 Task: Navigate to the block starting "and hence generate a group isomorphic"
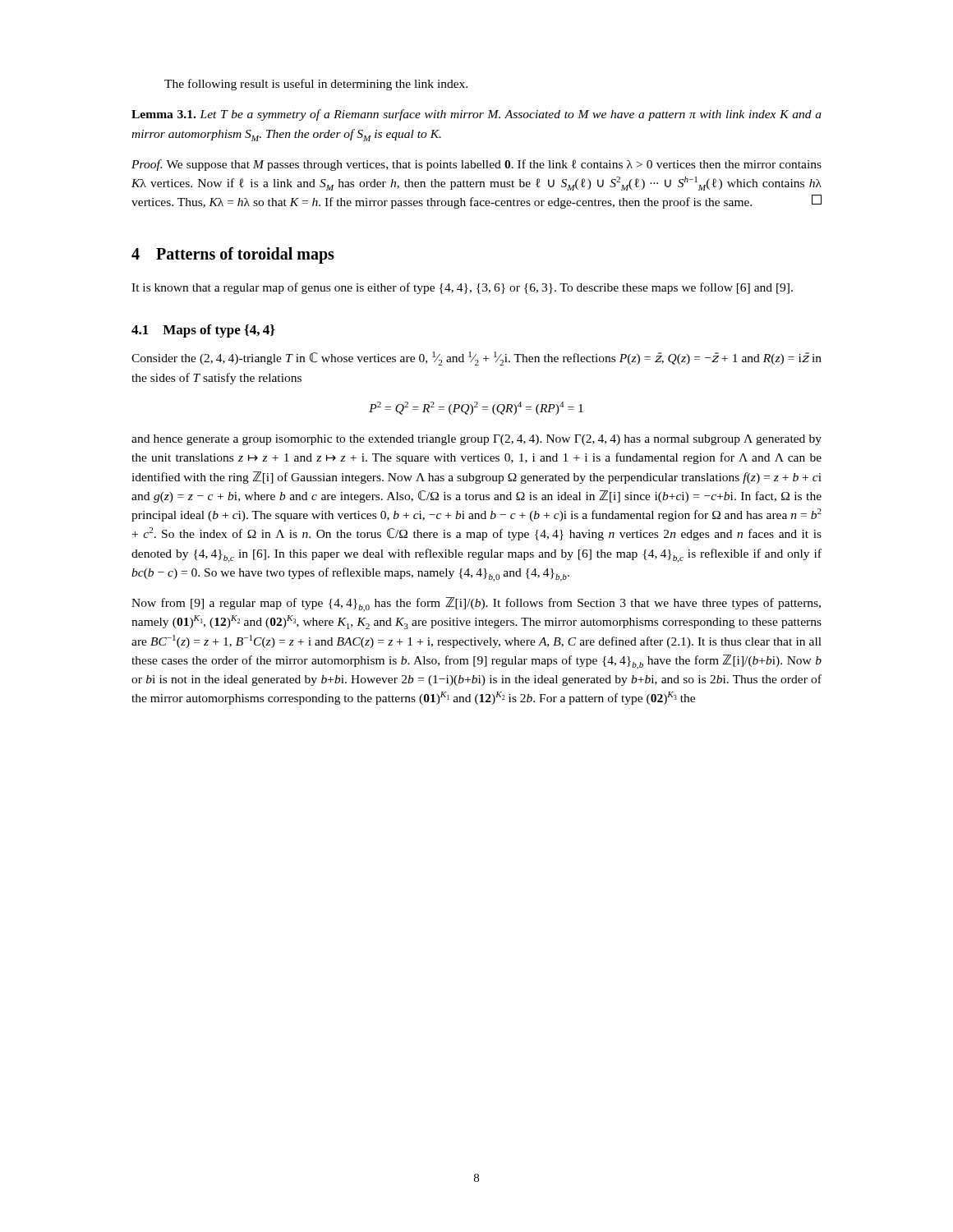pyautogui.click(x=476, y=506)
